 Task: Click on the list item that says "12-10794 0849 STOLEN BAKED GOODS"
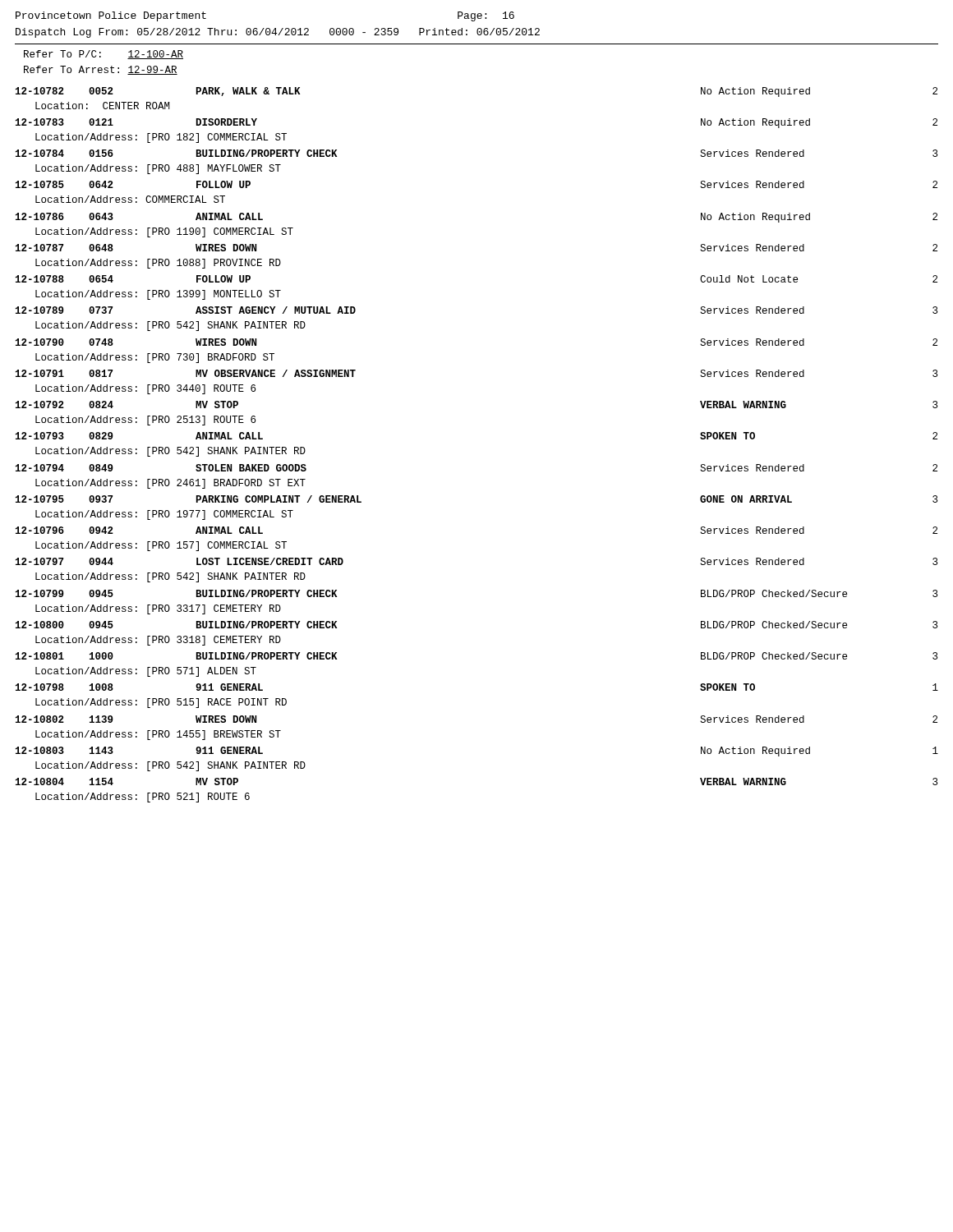coord(40,468)
